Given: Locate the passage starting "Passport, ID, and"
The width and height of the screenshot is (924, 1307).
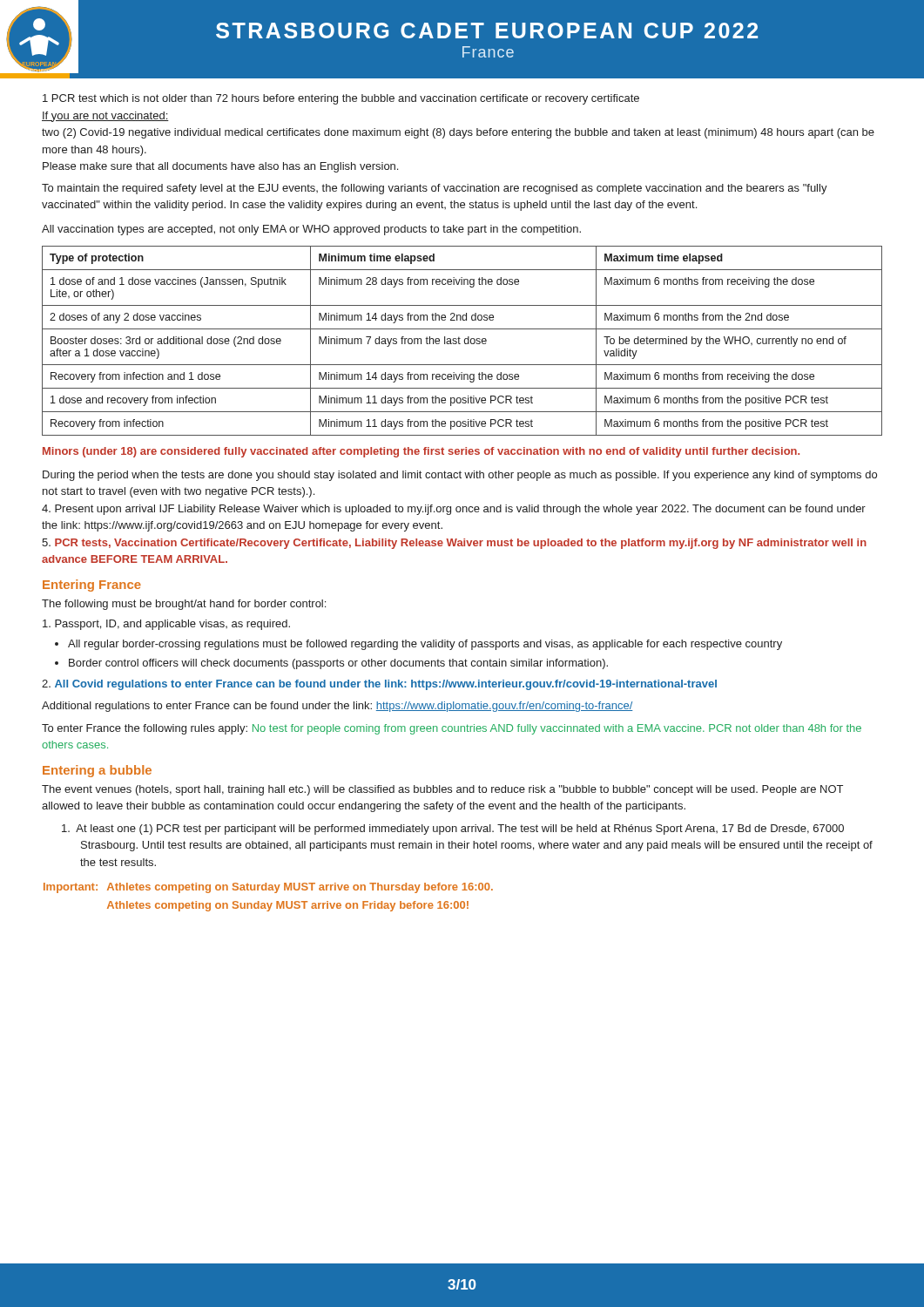Looking at the screenshot, I should [x=166, y=623].
